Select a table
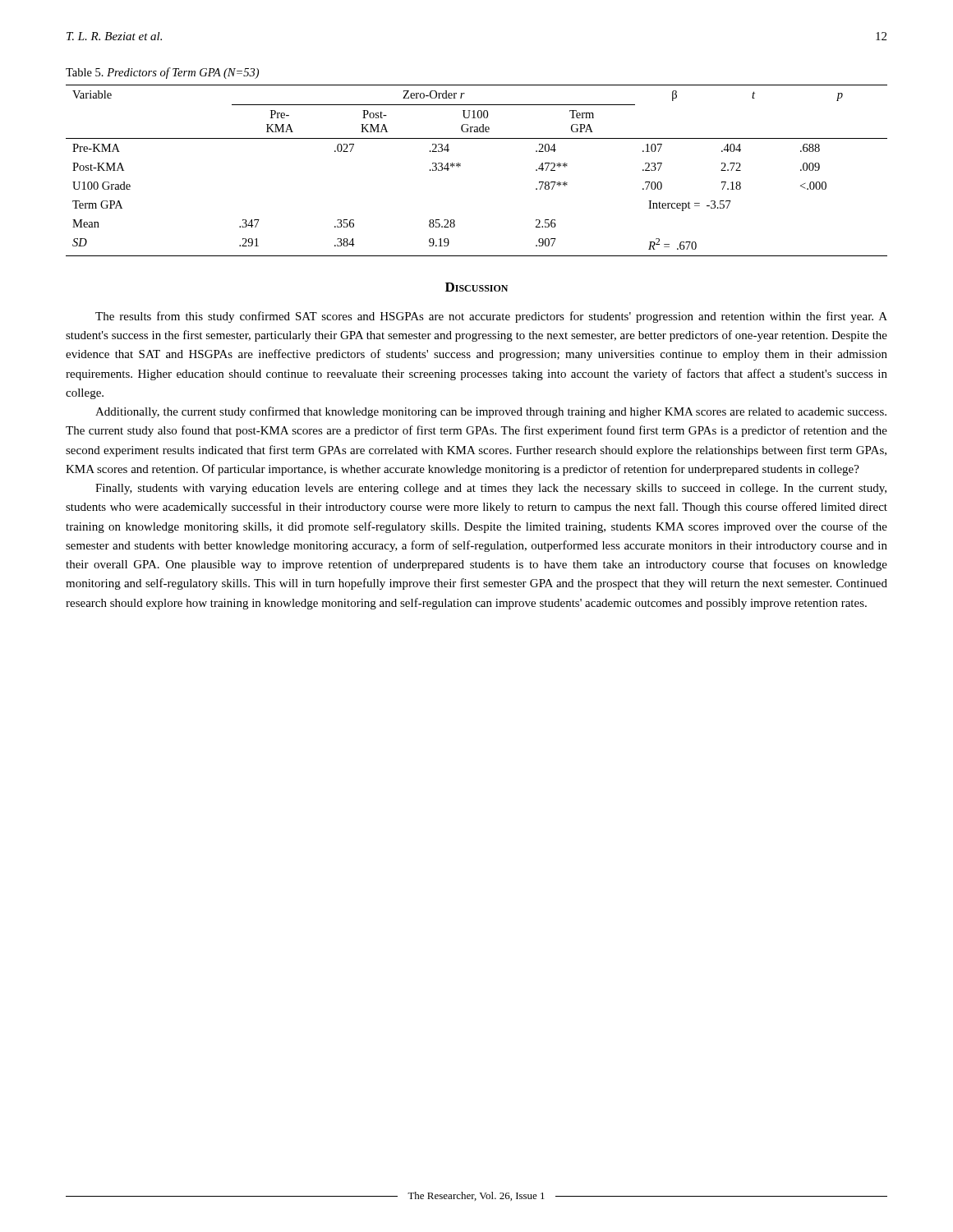This screenshot has height=1232, width=953. point(476,170)
